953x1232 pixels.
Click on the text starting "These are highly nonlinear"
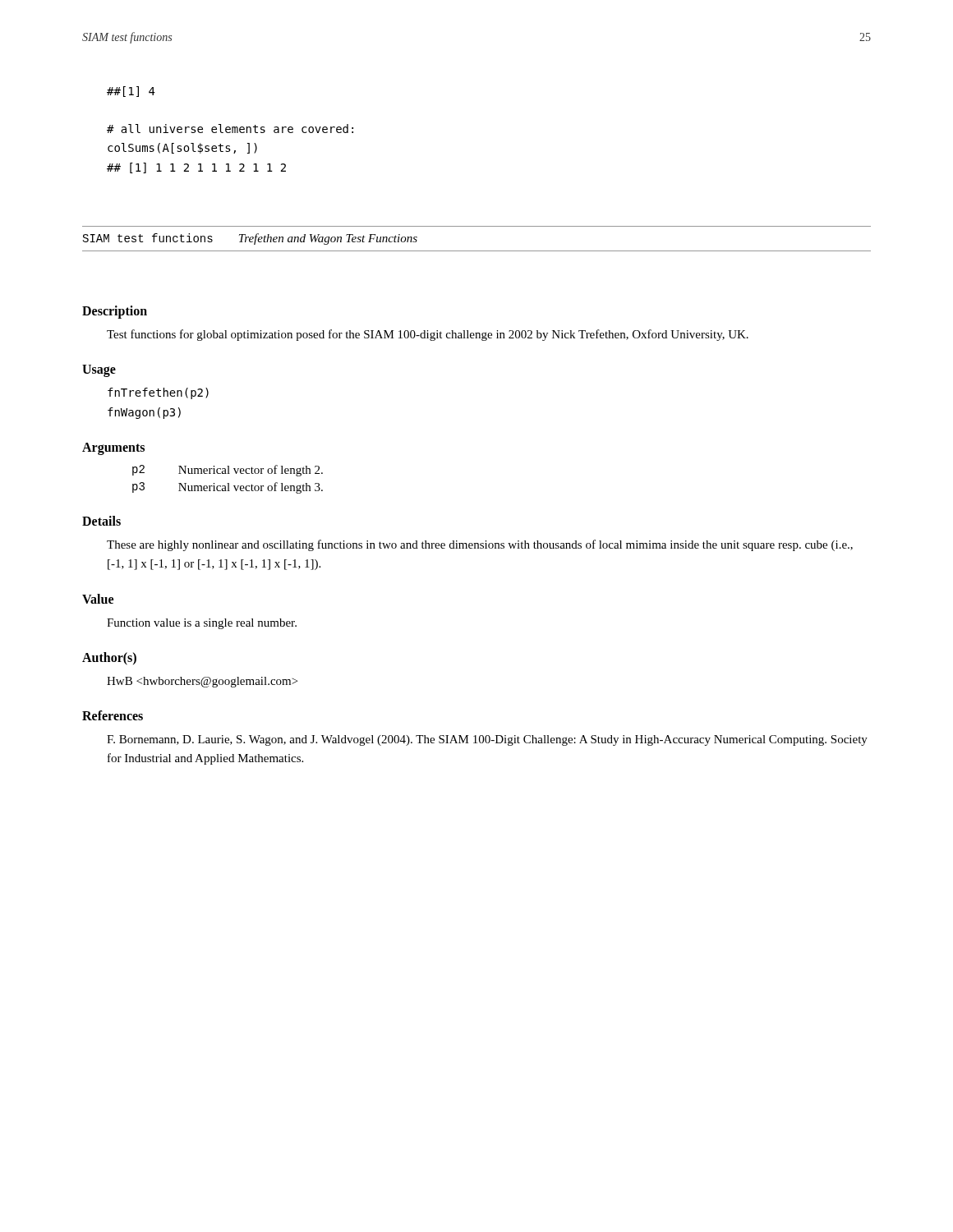[480, 554]
